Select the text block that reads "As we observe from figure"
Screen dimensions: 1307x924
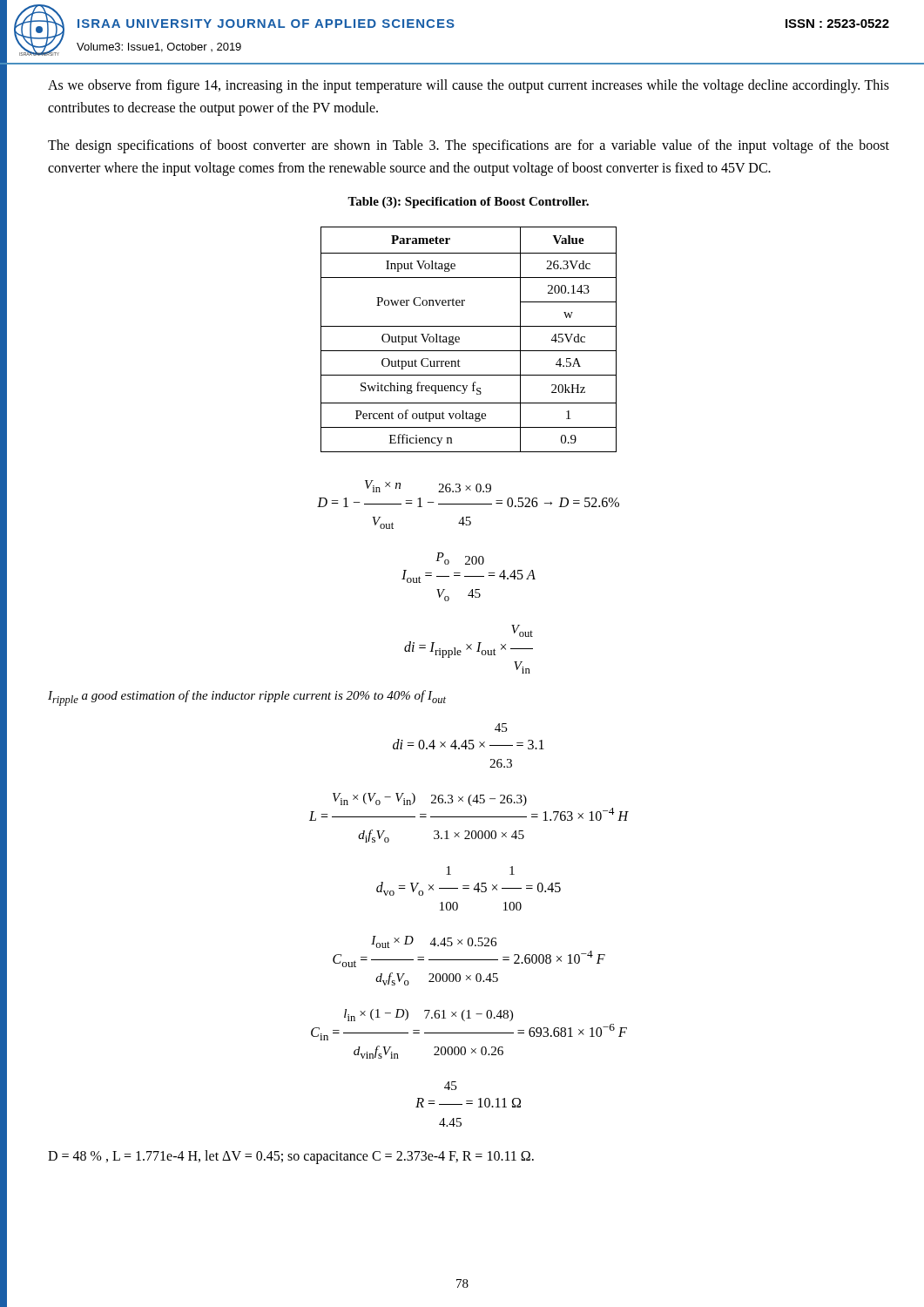(x=469, y=96)
